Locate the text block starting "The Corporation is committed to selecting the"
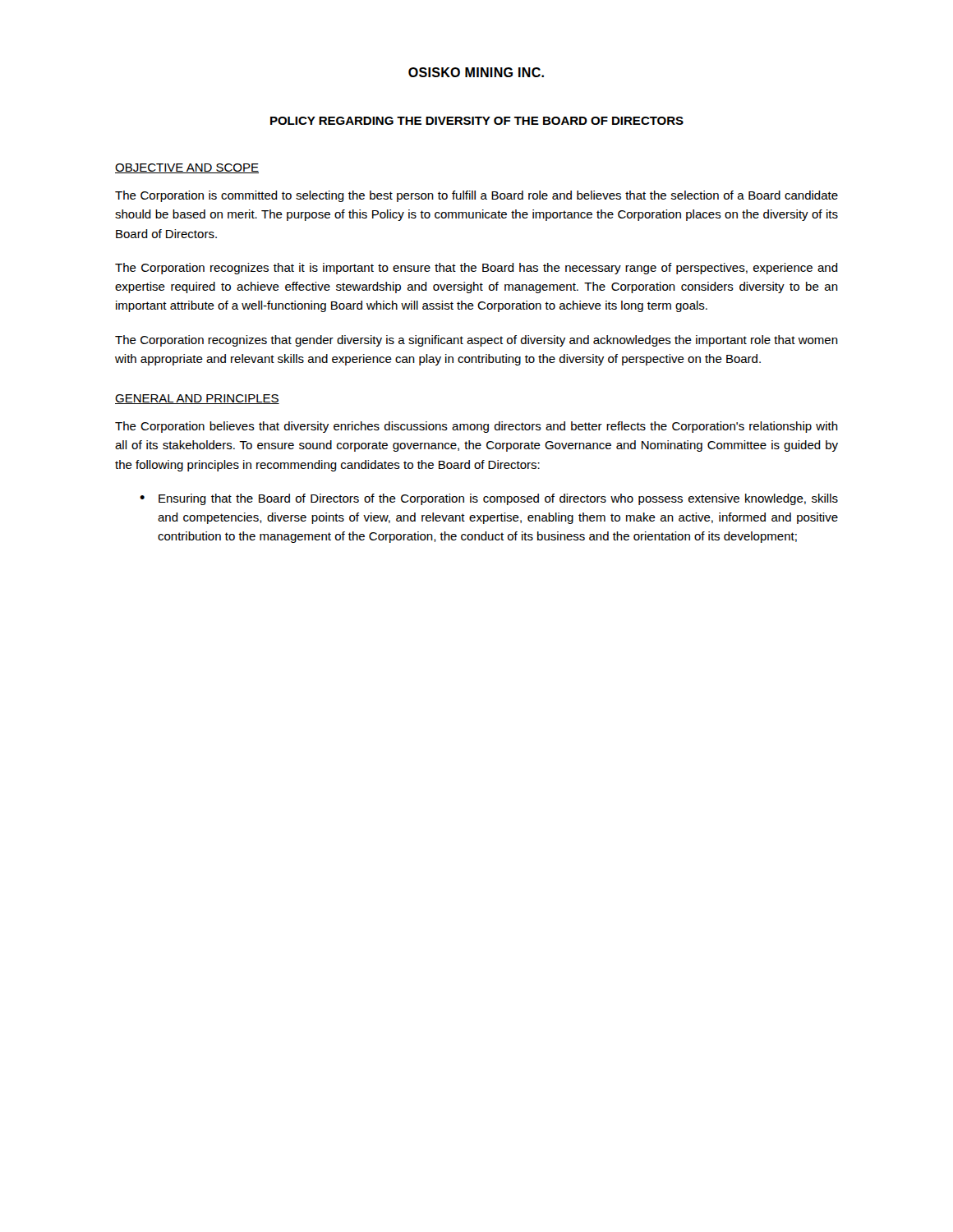The width and height of the screenshot is (953, 1232). coord(476,214)
